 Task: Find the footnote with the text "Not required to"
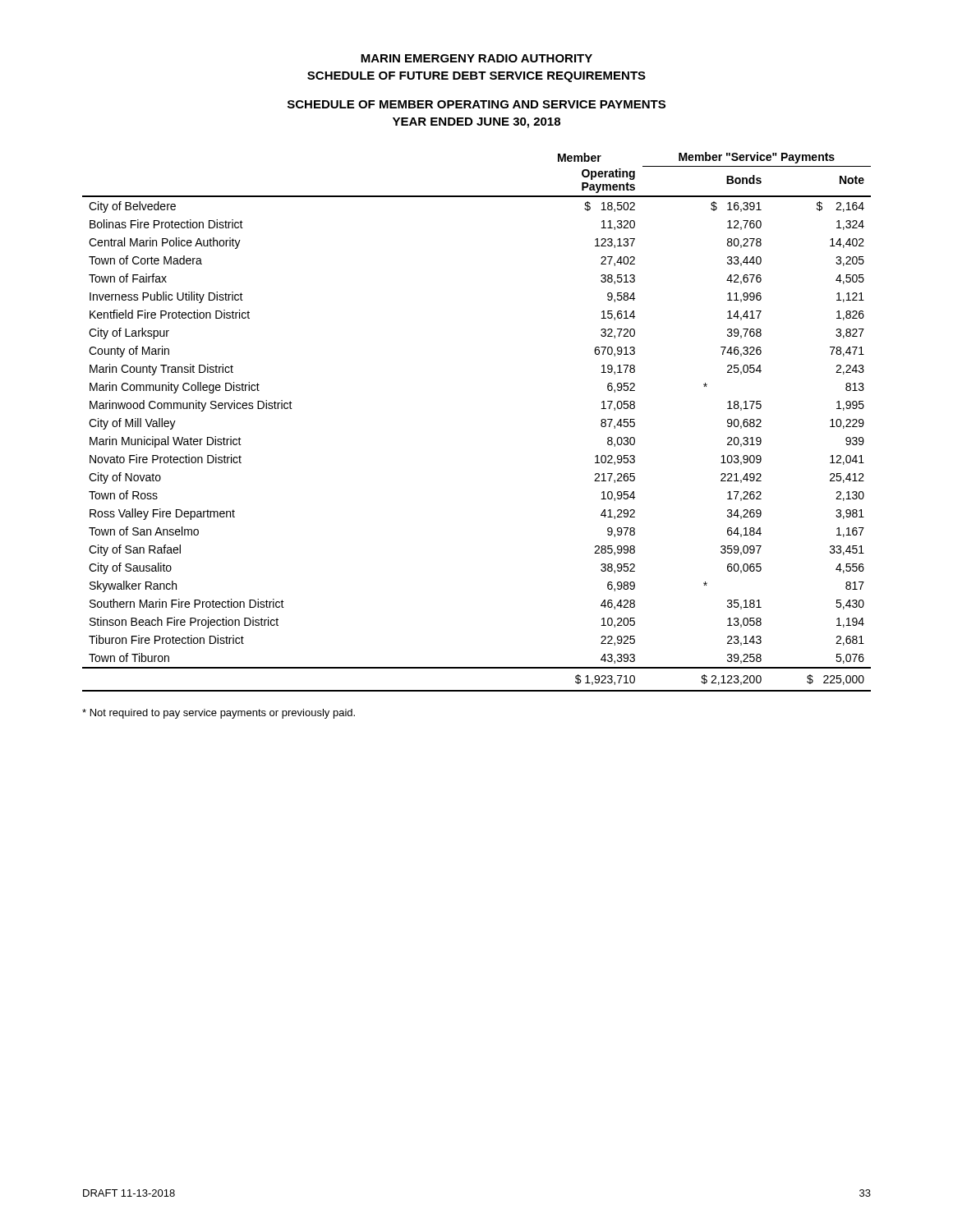pos(219,712)
